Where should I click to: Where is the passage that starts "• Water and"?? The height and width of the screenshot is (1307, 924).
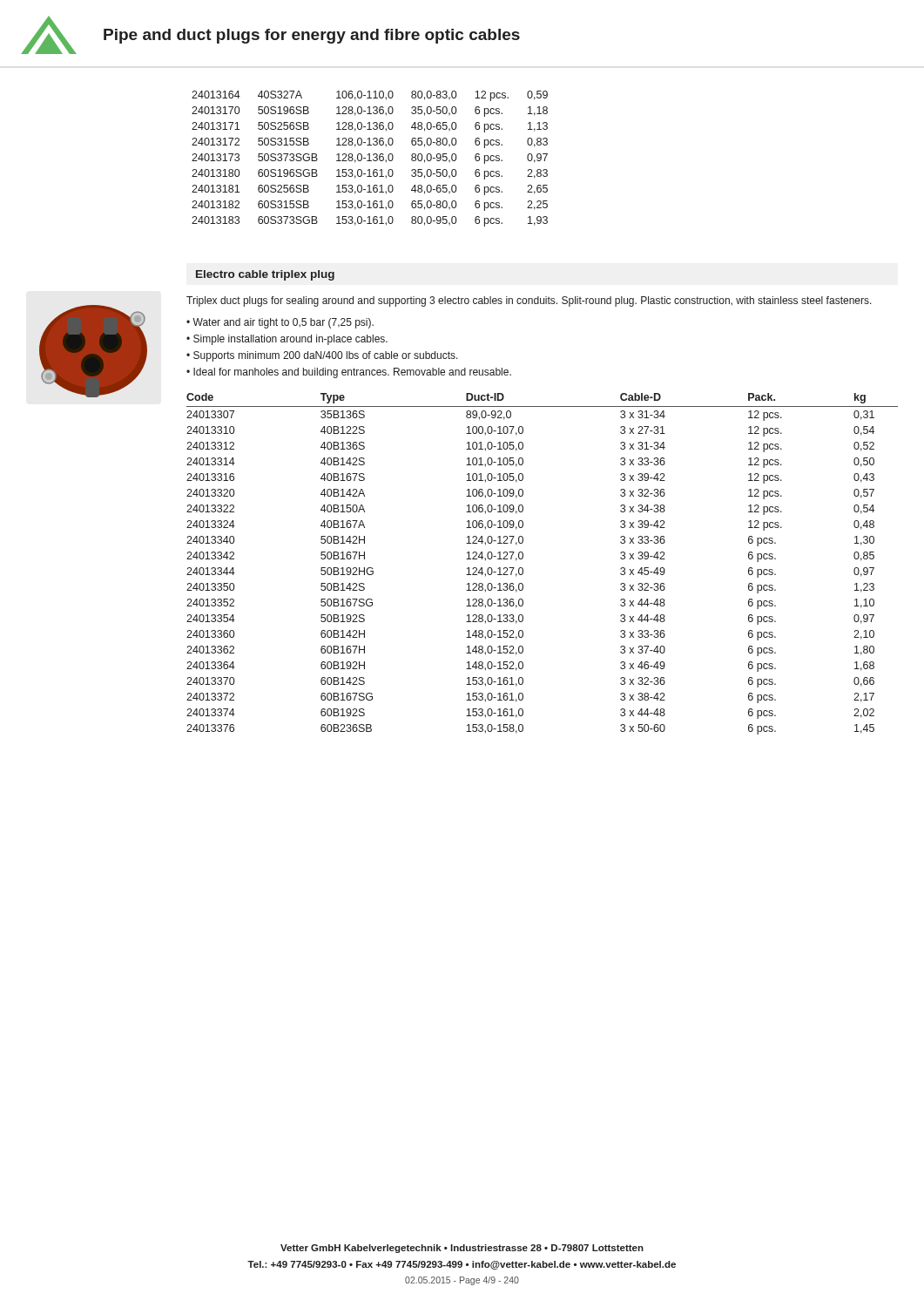point(280,323)
